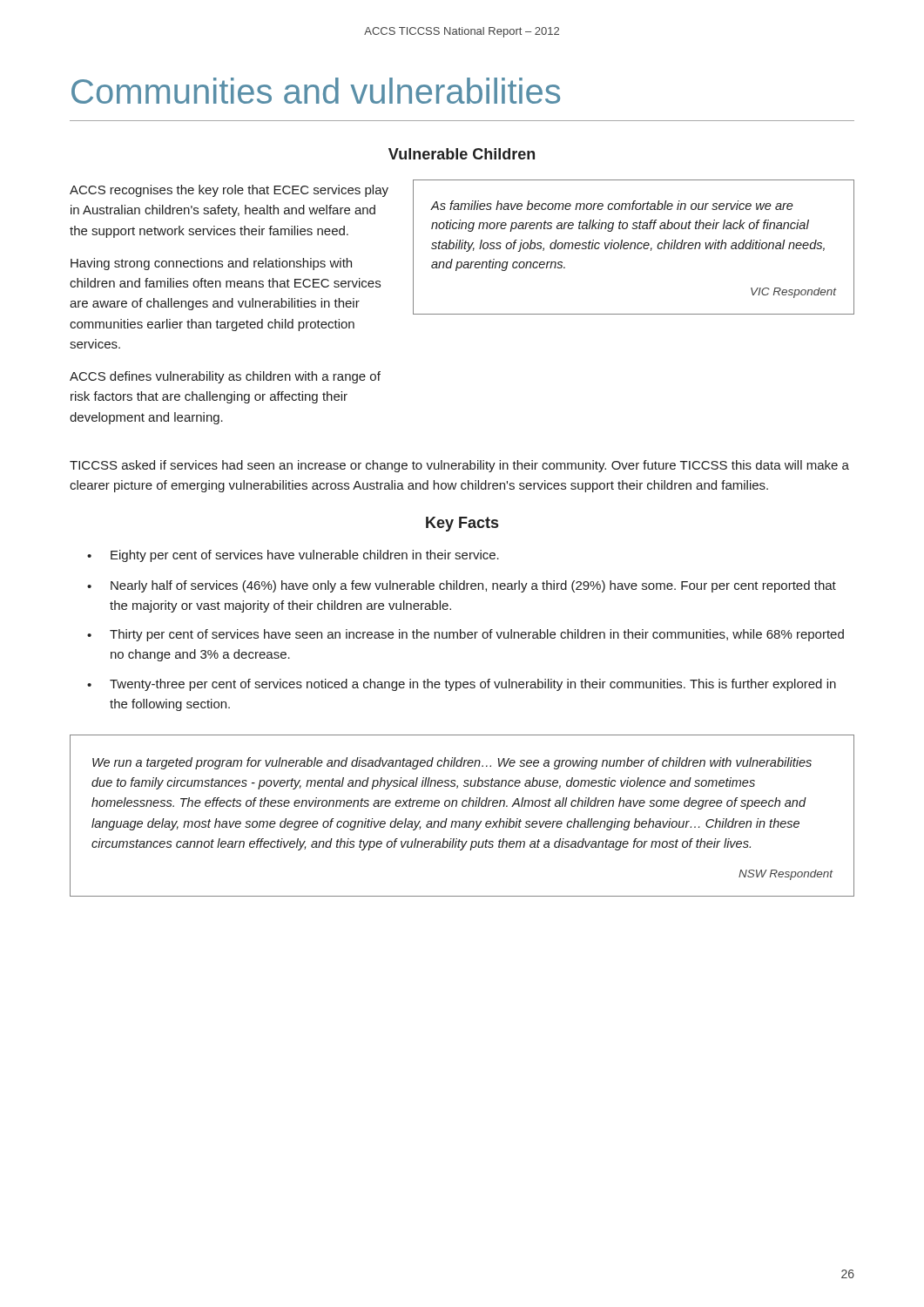Viewport: 924px width, 1307px height.
Task: Click on the text block that says "TICCSS asked if services had"
Action: pyautogui.click(x=459, y=475)
